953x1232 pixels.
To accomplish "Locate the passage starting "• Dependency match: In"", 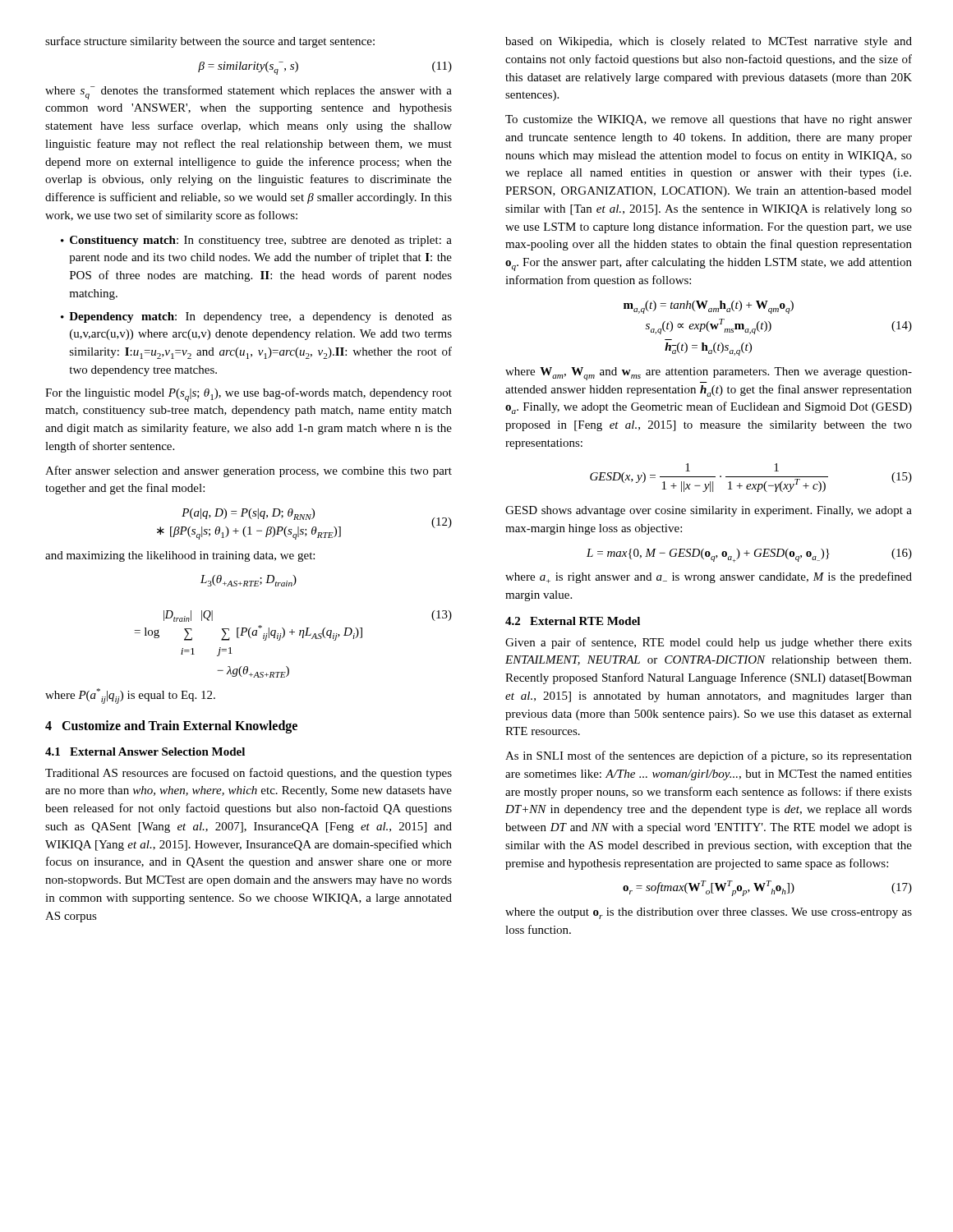I will click(x=256, y=343).
